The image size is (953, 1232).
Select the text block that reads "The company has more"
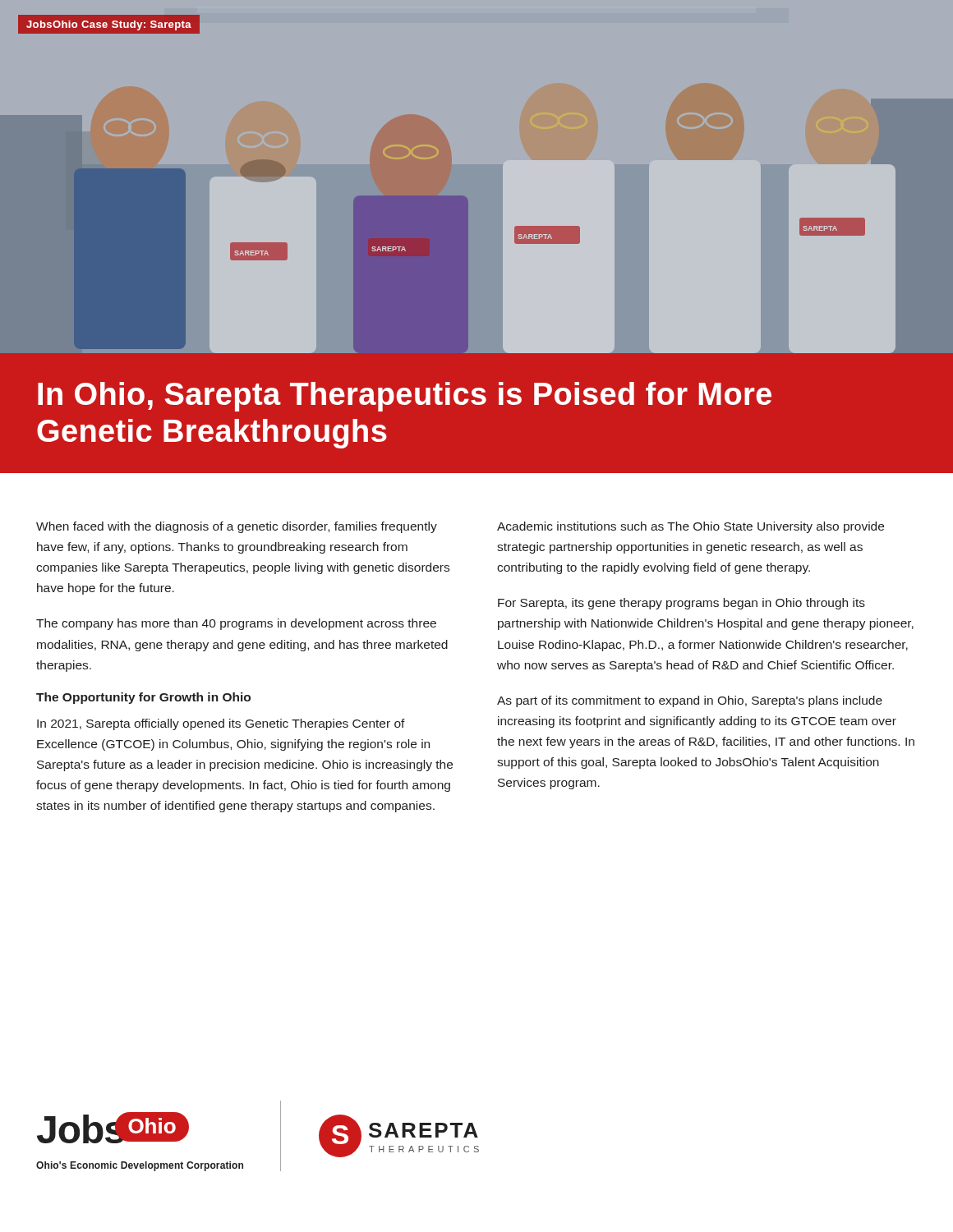point(242,644)
